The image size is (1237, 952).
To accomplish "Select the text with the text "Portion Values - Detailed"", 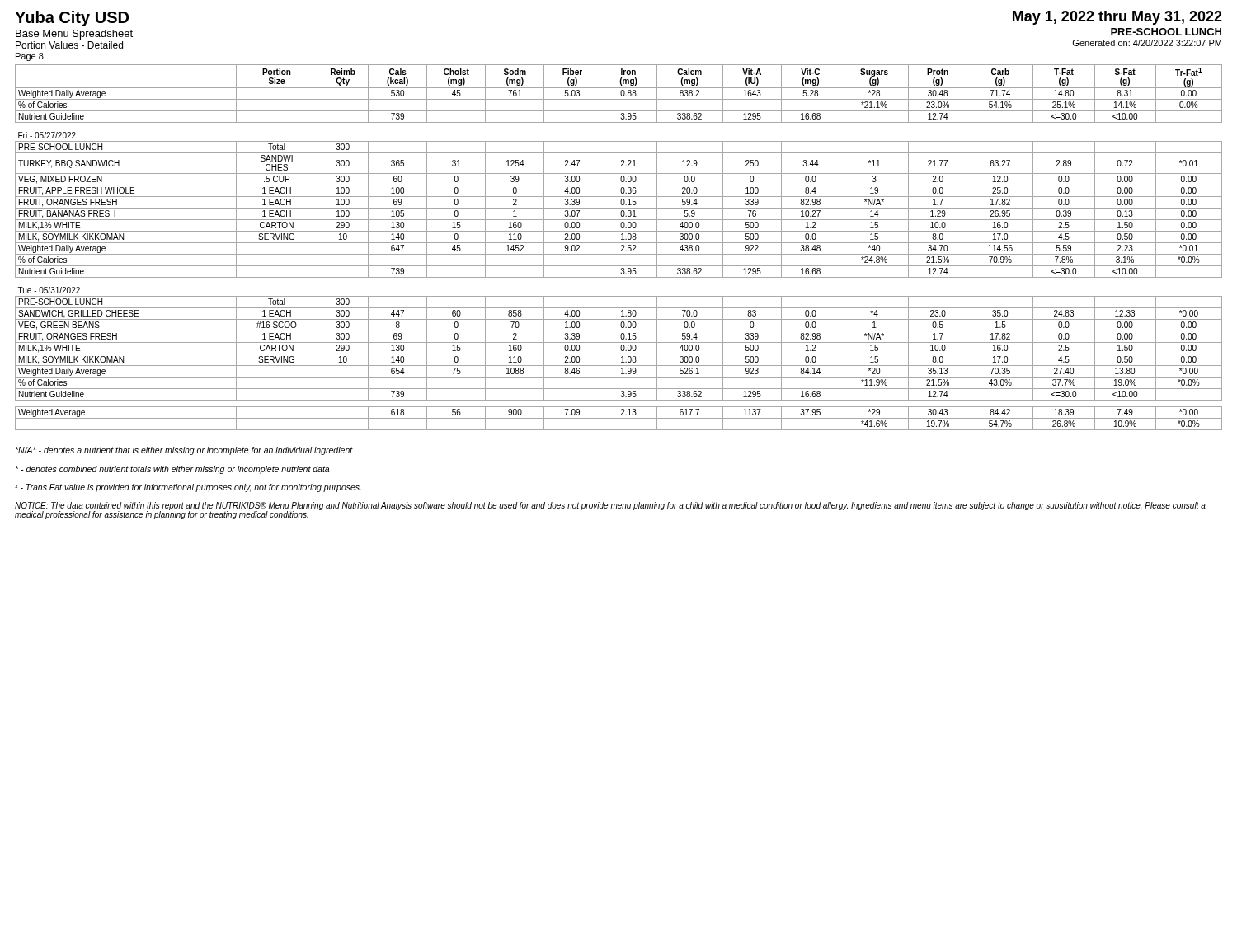I will click(69, 45).
